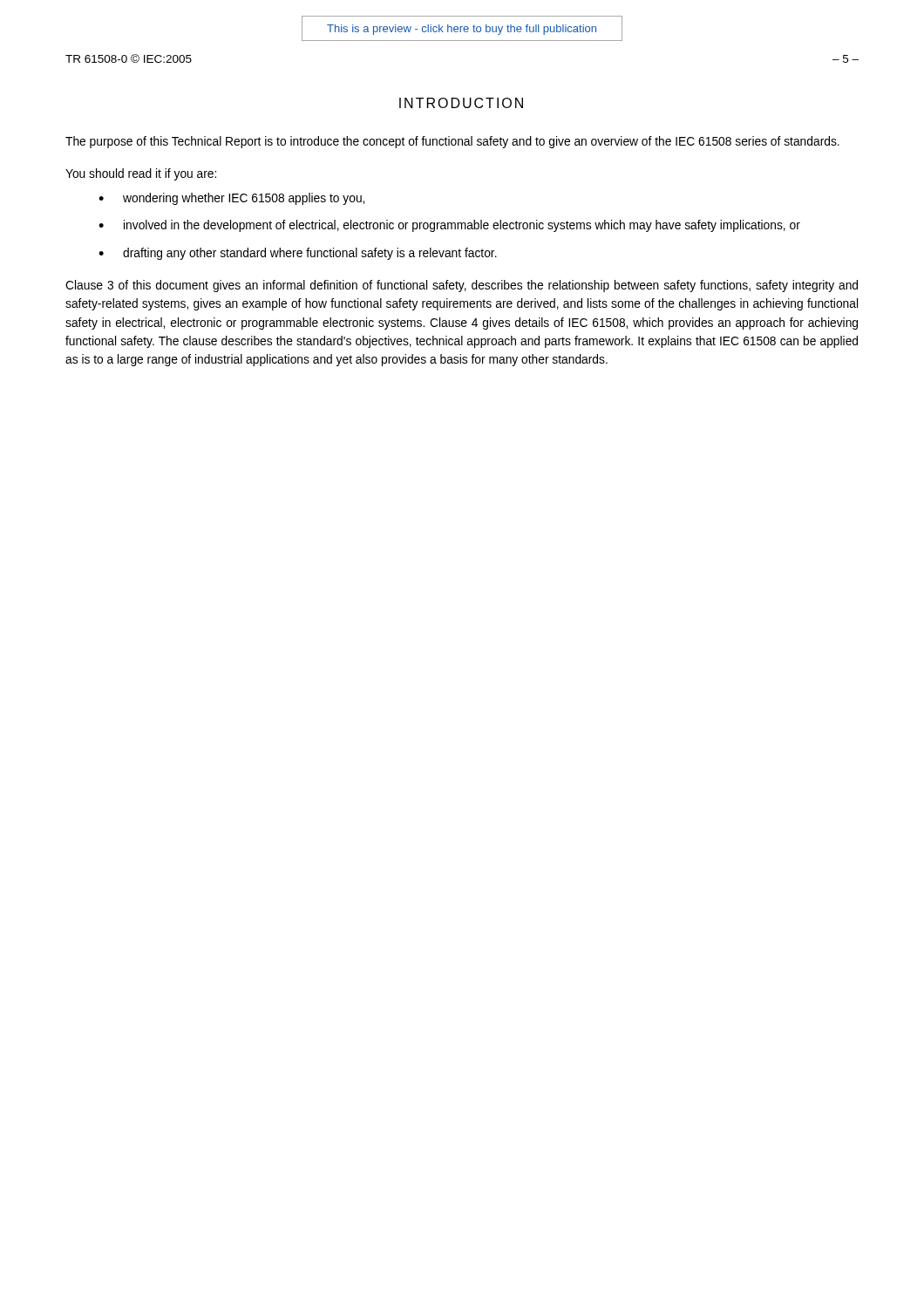The image size is (924, 1308).
Task: Click on the text starting "Clause 3 of this document gives"
Action: (462, 323)
